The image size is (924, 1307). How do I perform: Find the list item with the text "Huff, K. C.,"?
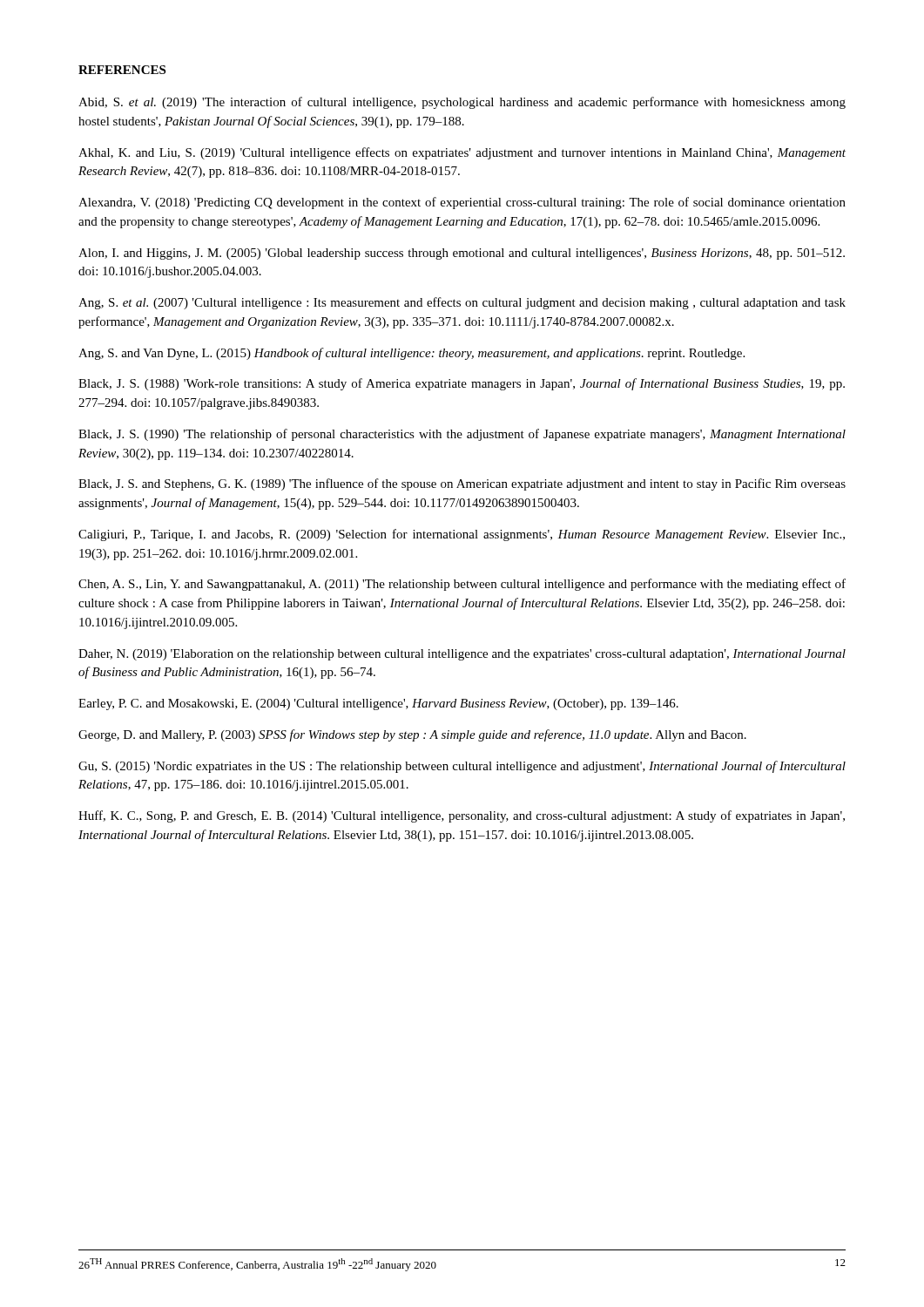(x=462, y=825)
